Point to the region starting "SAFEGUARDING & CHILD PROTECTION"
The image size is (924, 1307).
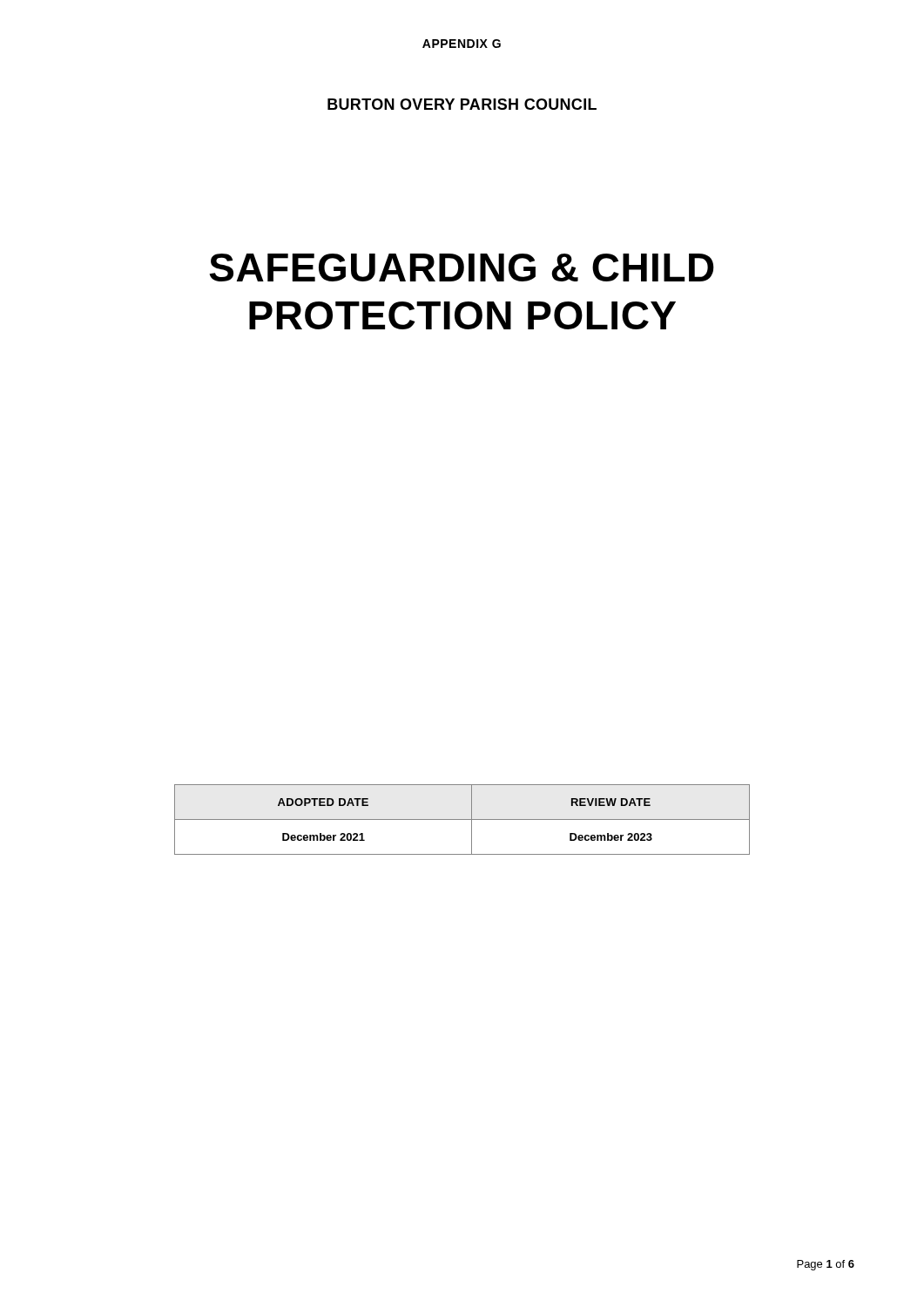point(462,292)
